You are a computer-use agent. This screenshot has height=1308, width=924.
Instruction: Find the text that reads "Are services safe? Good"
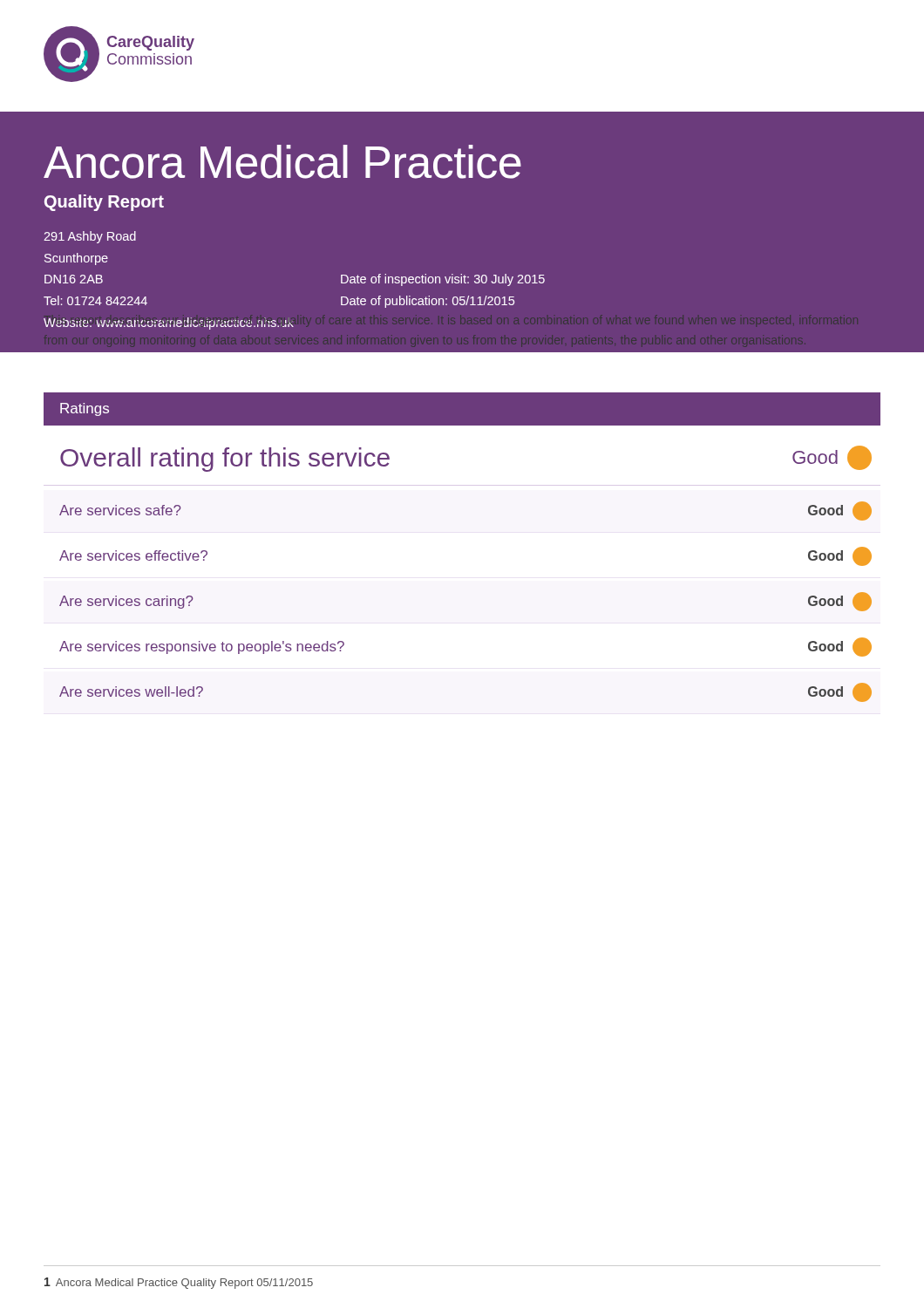click(x=120, y=511)
